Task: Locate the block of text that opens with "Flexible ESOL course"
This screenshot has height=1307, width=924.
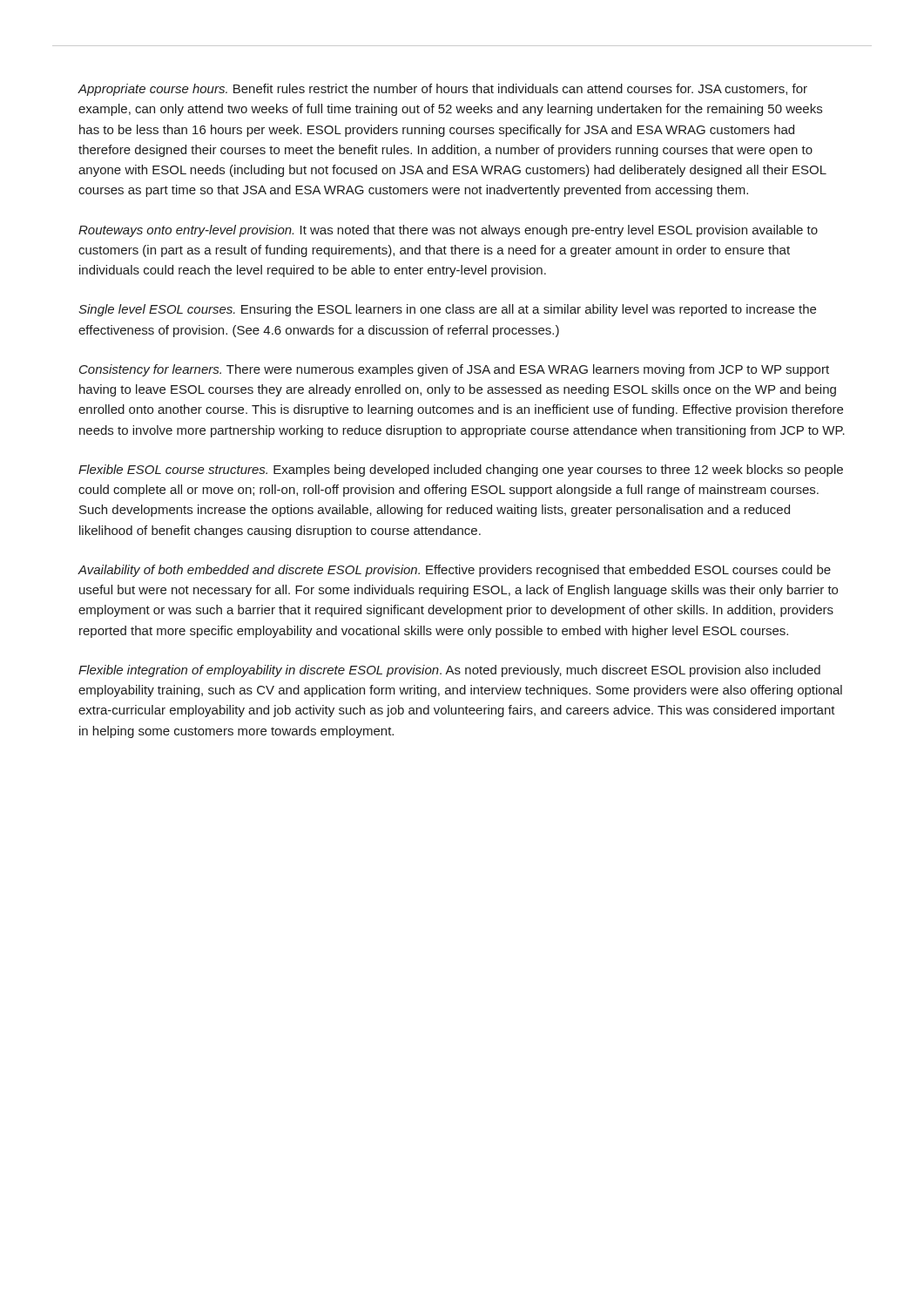Action: 461,499
